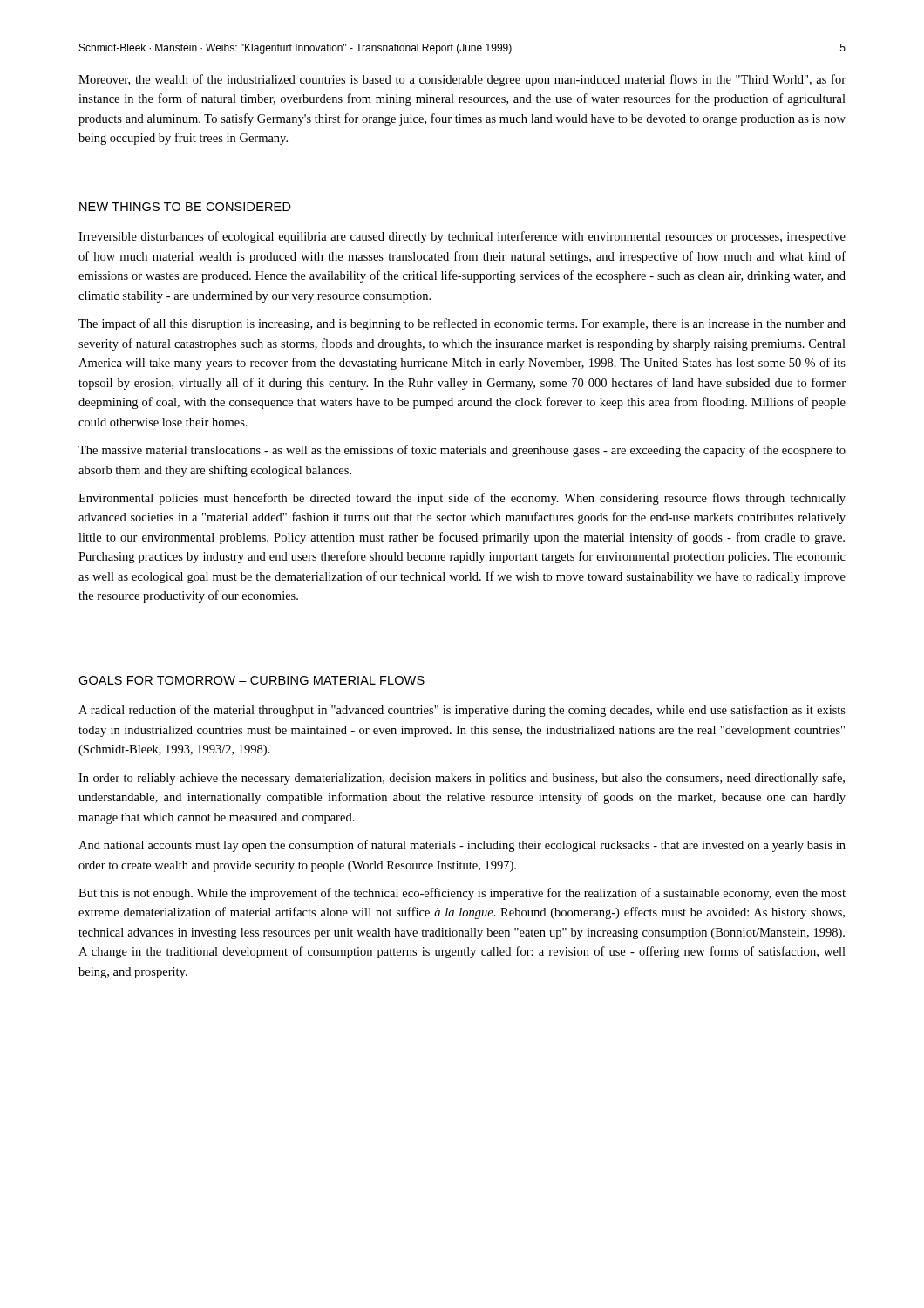Viewport: 924px width, 1308px height.
Task: Select the passage starting "Environmental policies must henceforth be directed toward"
Action: [x=462, y=547]
